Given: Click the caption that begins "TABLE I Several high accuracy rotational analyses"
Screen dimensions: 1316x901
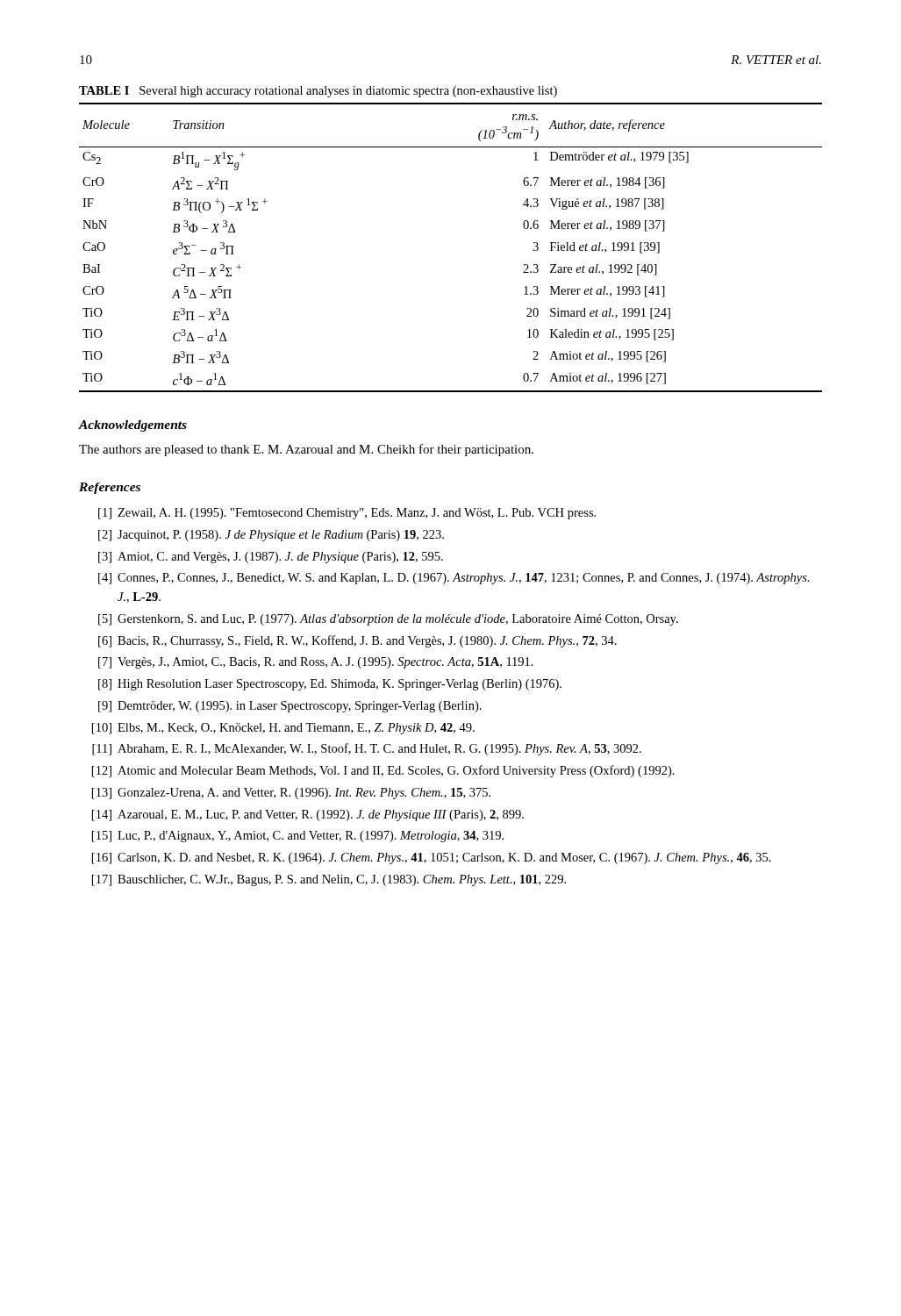Looking at the screenshot, I should (318, 90).
